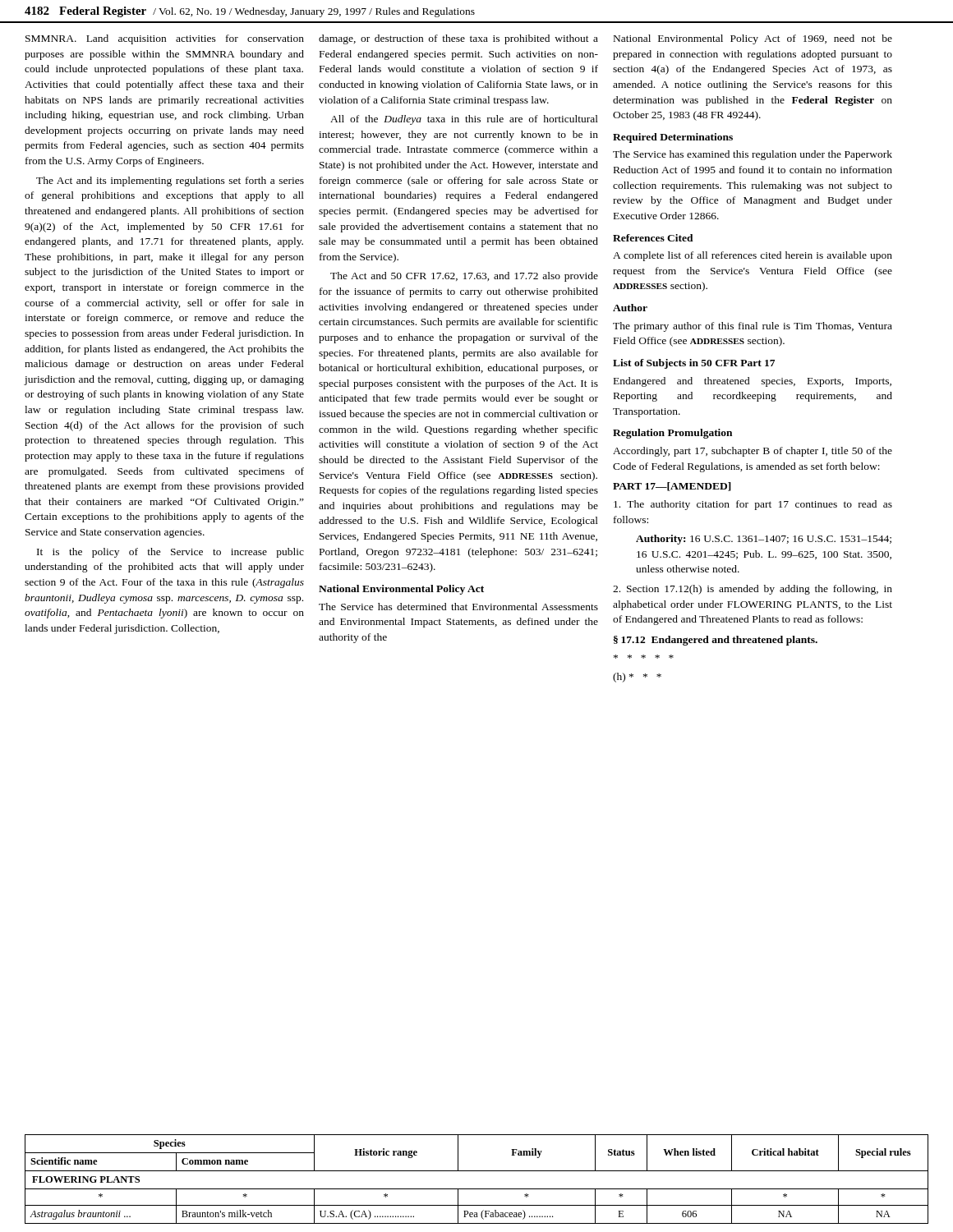Screen dimensions: 1232x953
Task: Navigate to the region starting "The Service has examined"
Action: [753, 186]
